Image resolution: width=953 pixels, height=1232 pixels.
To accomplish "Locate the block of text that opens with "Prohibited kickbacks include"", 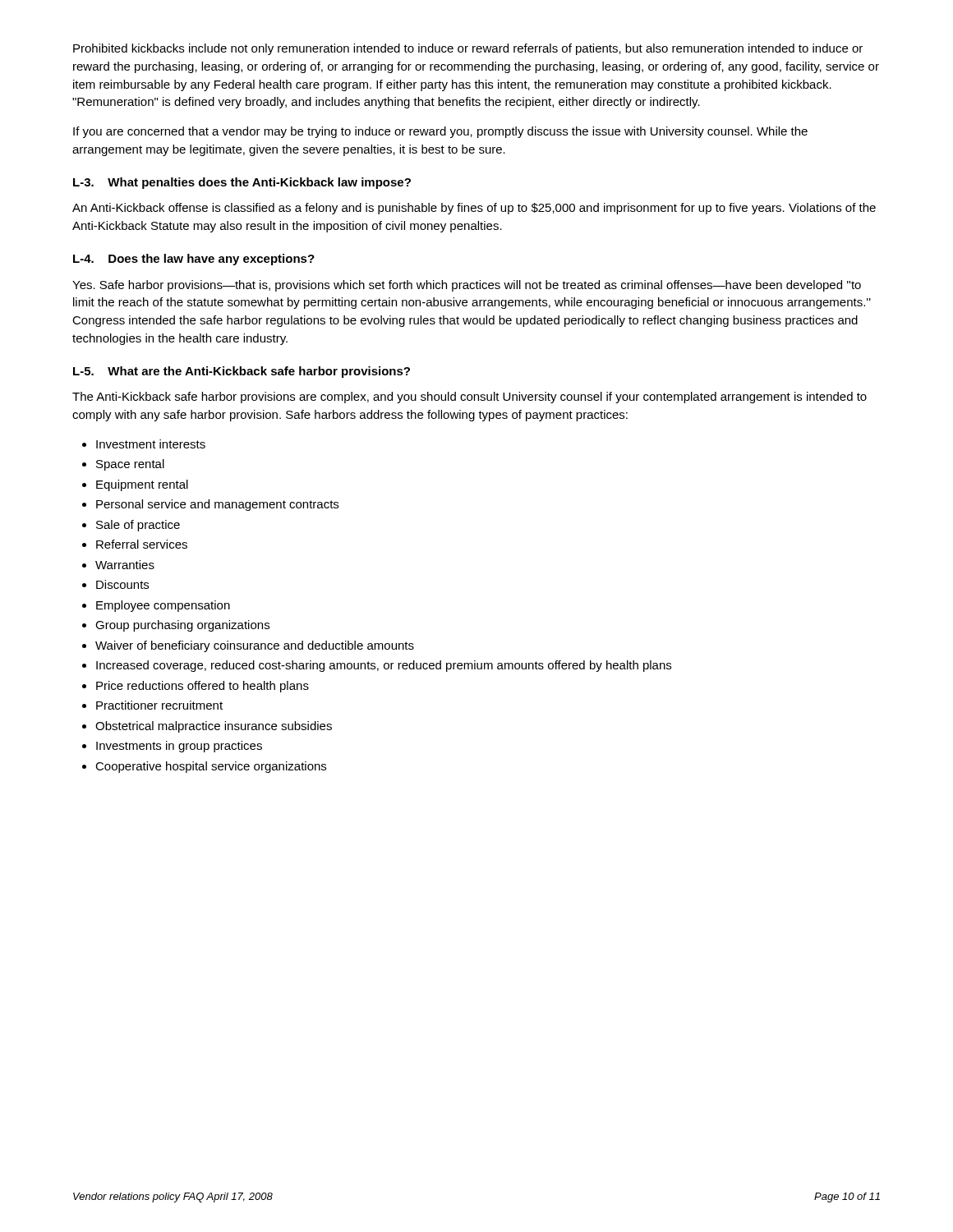I will [x=476, y=75].
